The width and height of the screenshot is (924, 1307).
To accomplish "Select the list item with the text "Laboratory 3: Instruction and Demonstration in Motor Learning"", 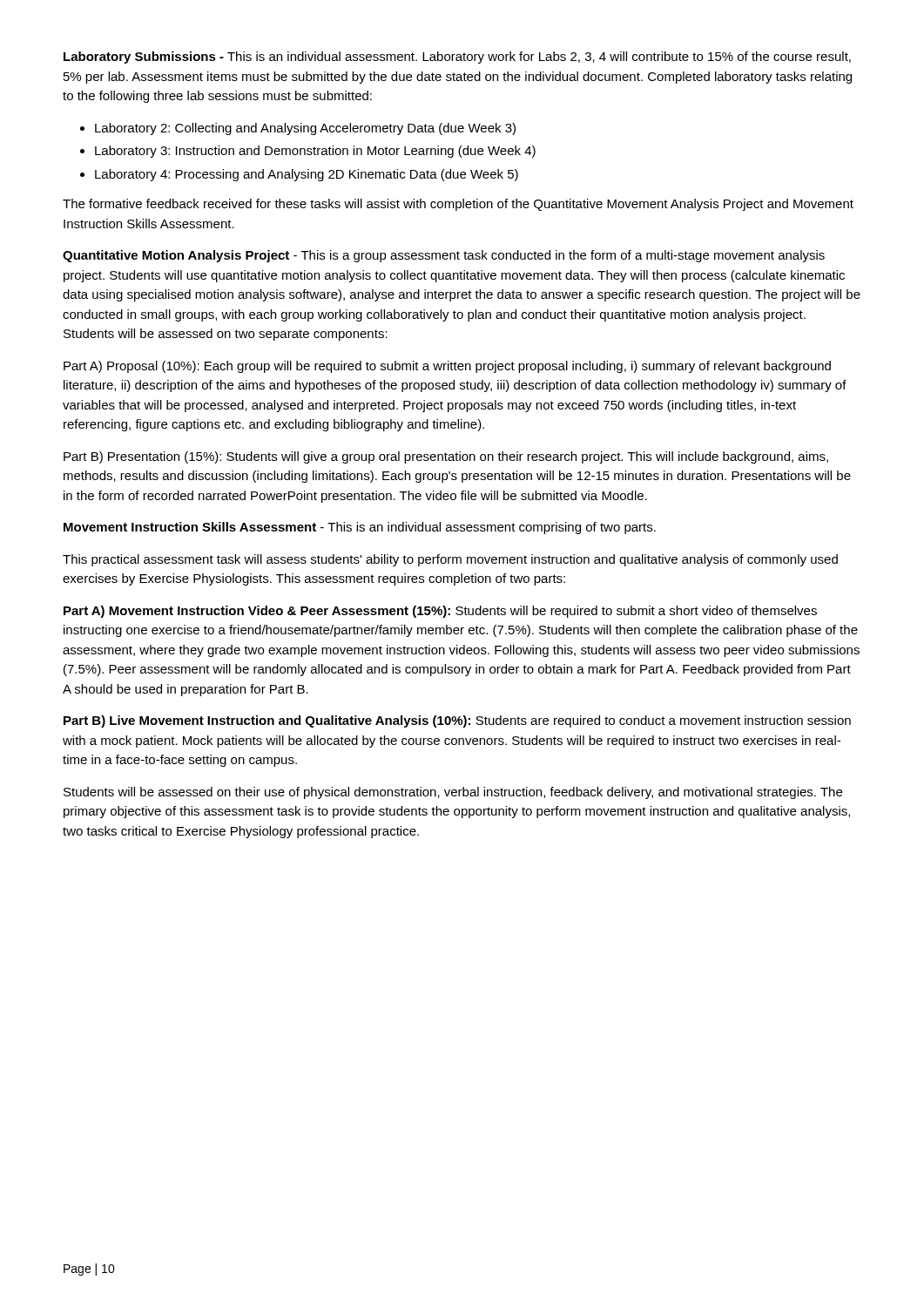I will 315,150.
